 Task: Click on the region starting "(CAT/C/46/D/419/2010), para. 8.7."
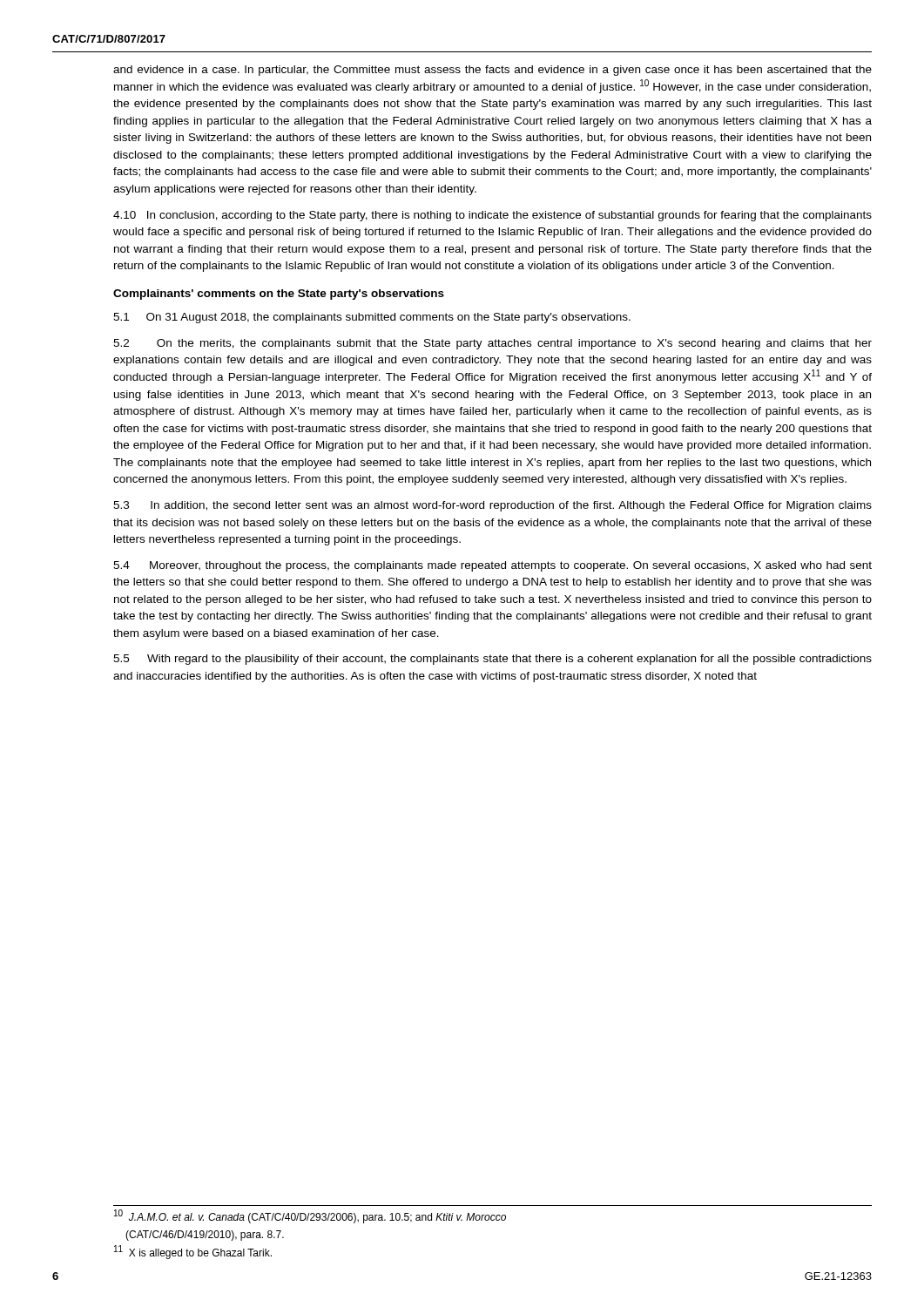pos(205,1235)
